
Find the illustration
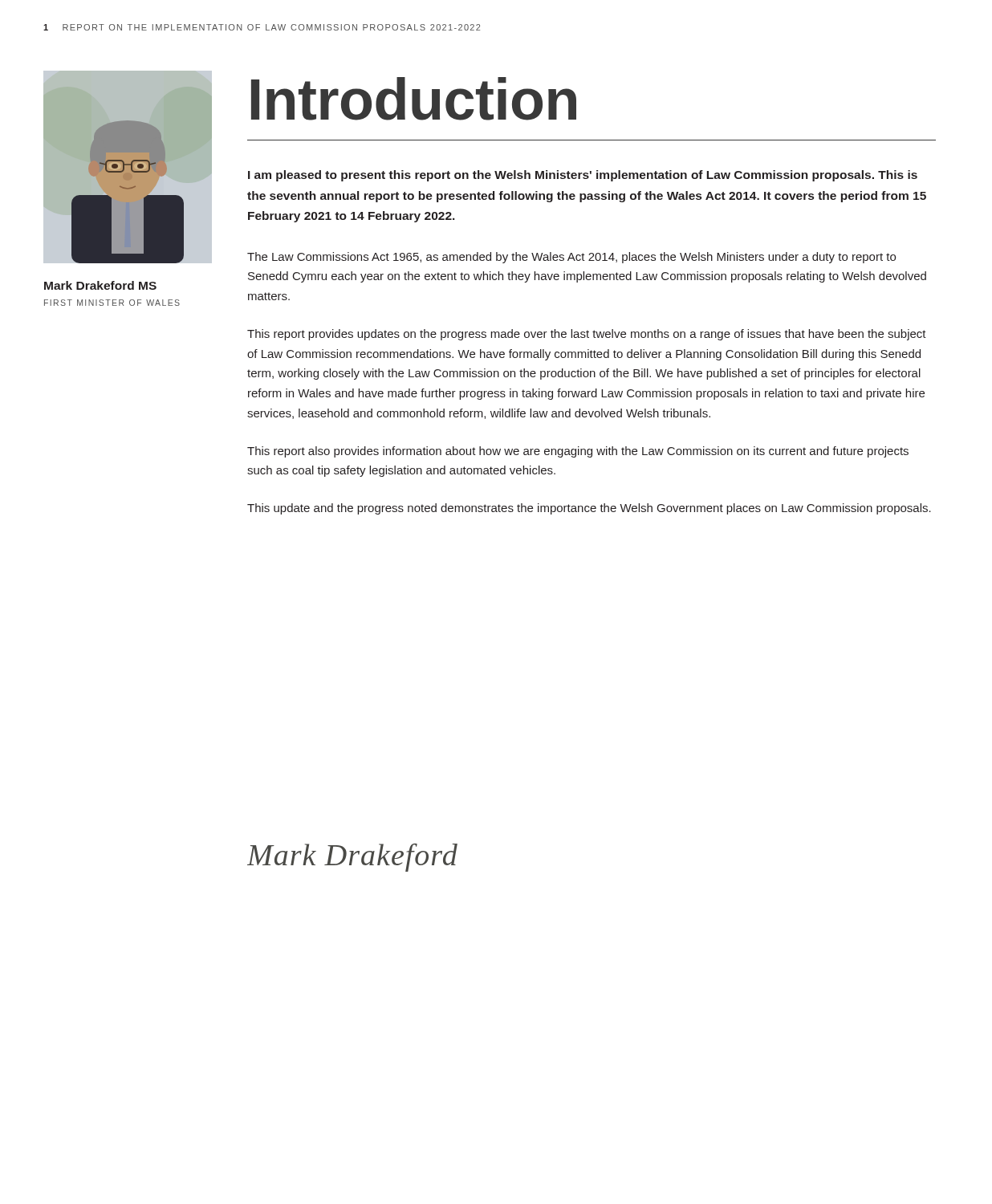pos(392,852)
